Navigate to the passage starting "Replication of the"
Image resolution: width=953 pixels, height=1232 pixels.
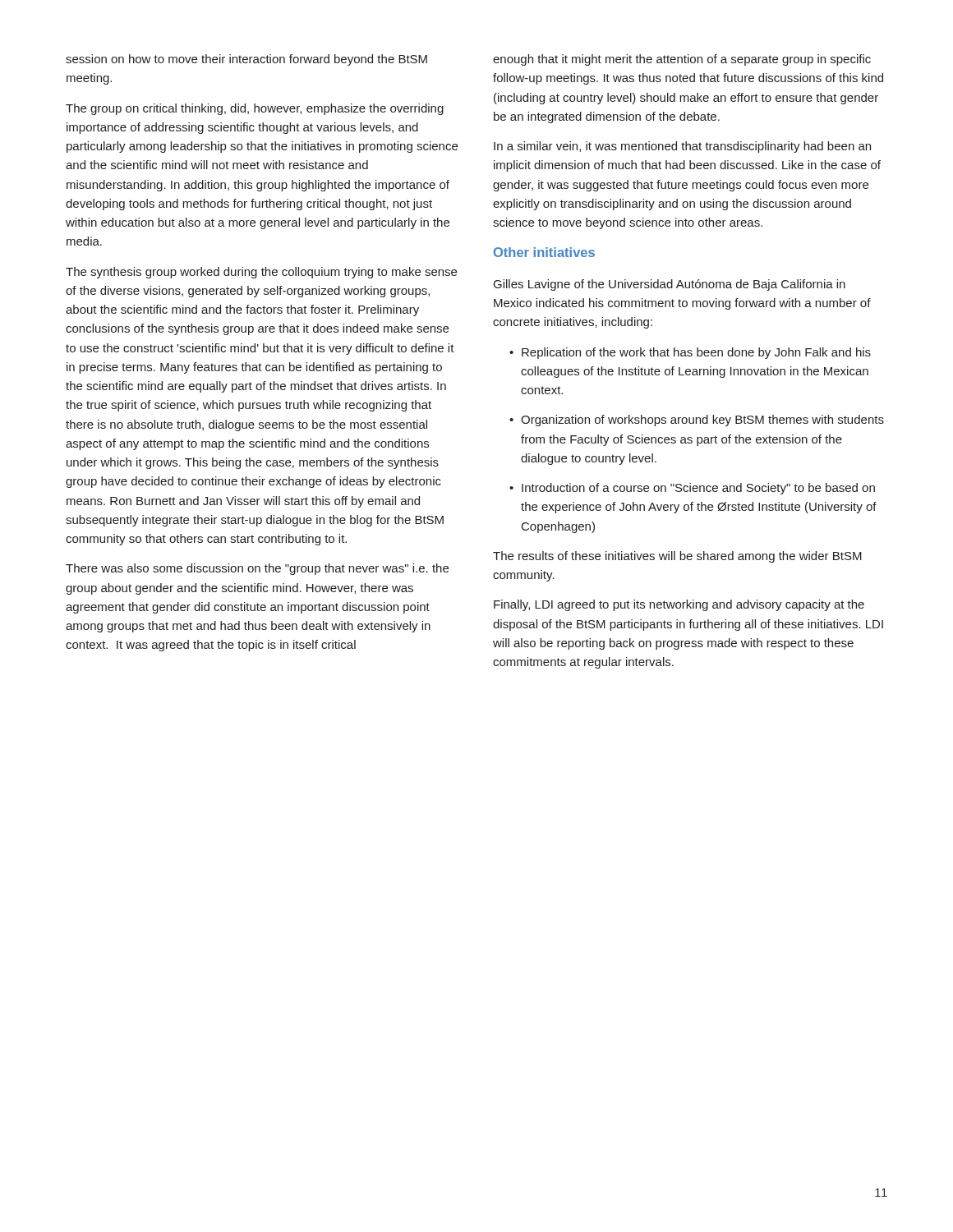coord(690,371)
